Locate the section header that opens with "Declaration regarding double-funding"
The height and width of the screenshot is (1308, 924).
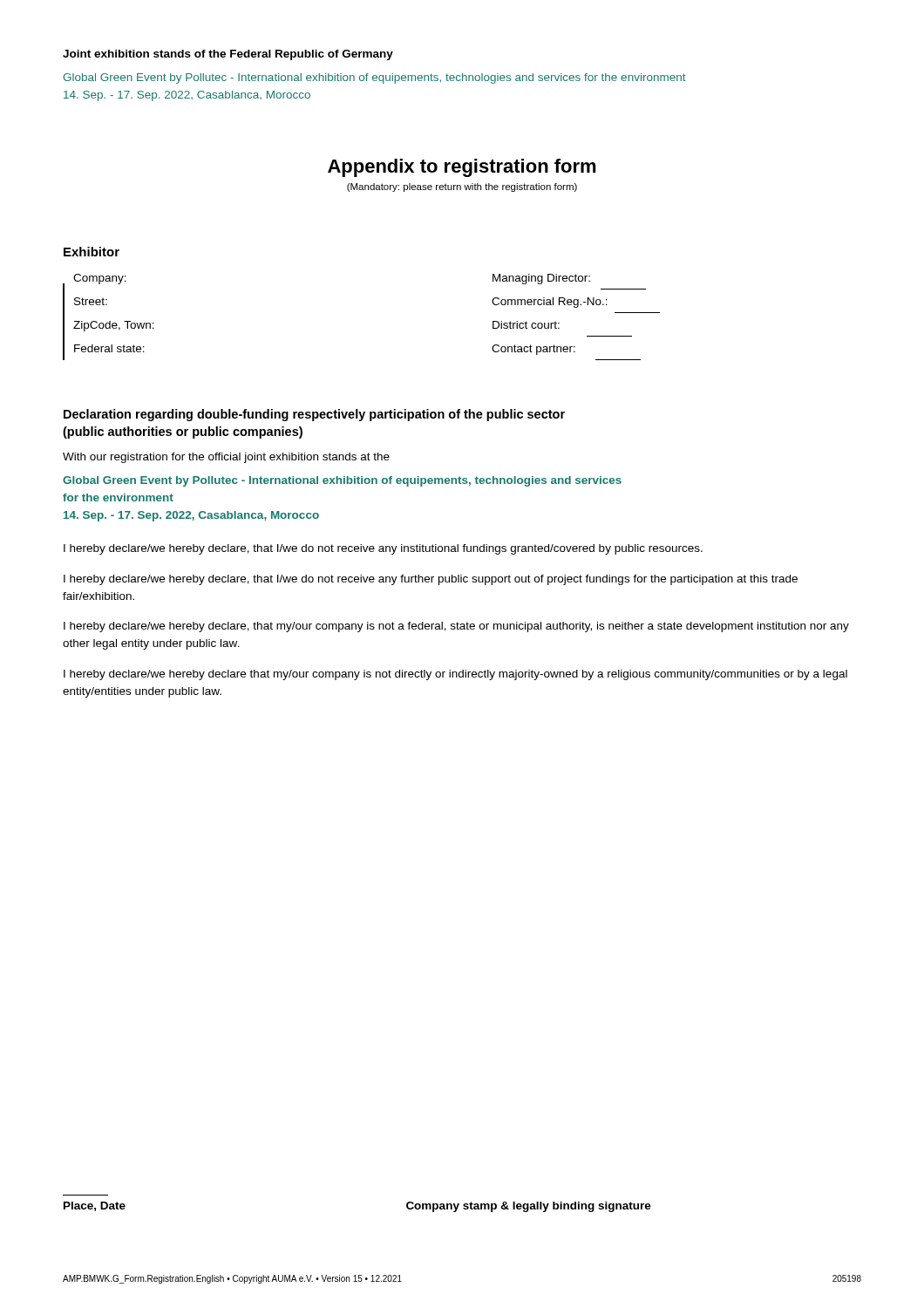click(x=314, y=423)
